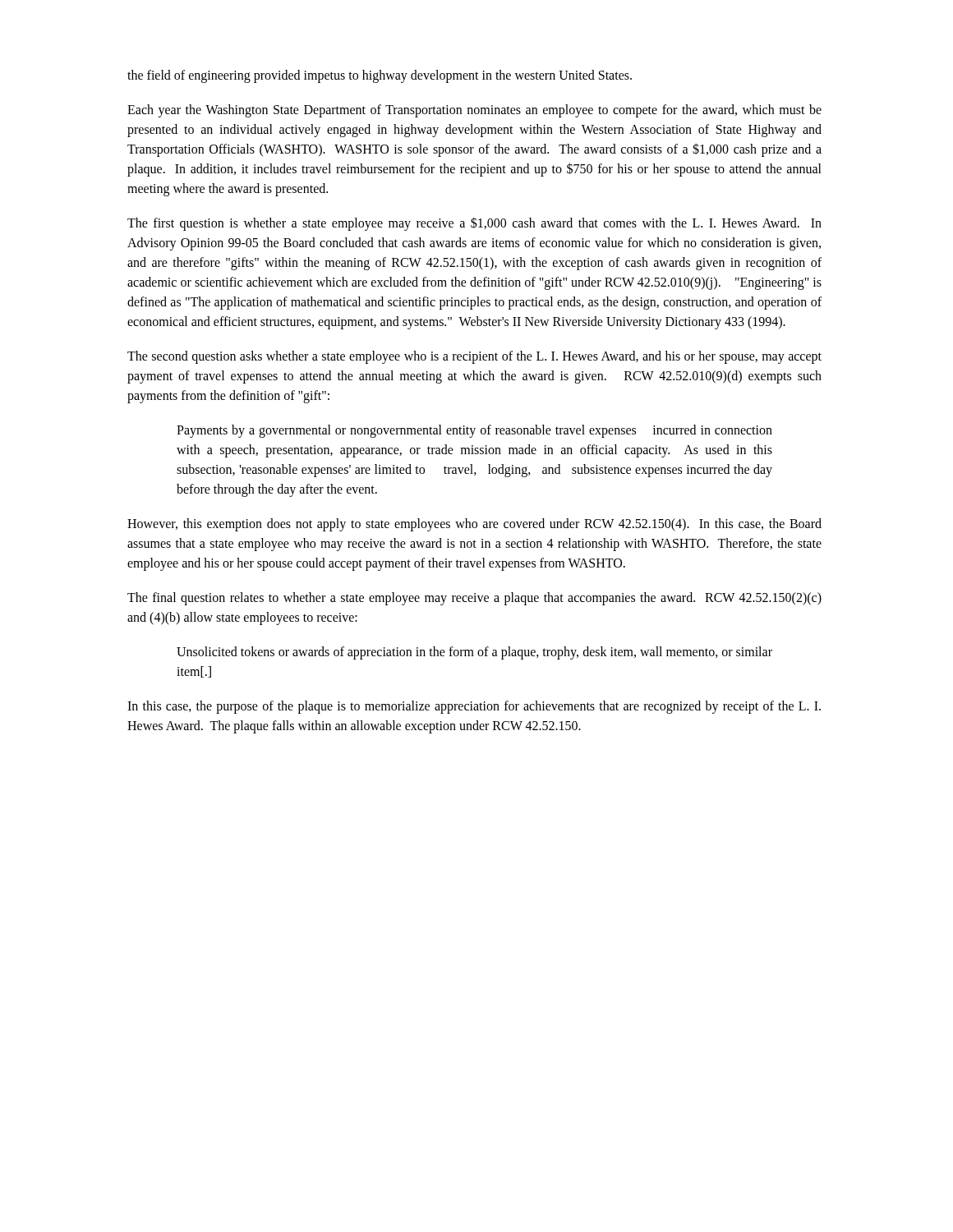Screen dimensions: 1232x953
Task: Find the text starting "the field of engineering provided impetus to"
Action: point(380,75)
